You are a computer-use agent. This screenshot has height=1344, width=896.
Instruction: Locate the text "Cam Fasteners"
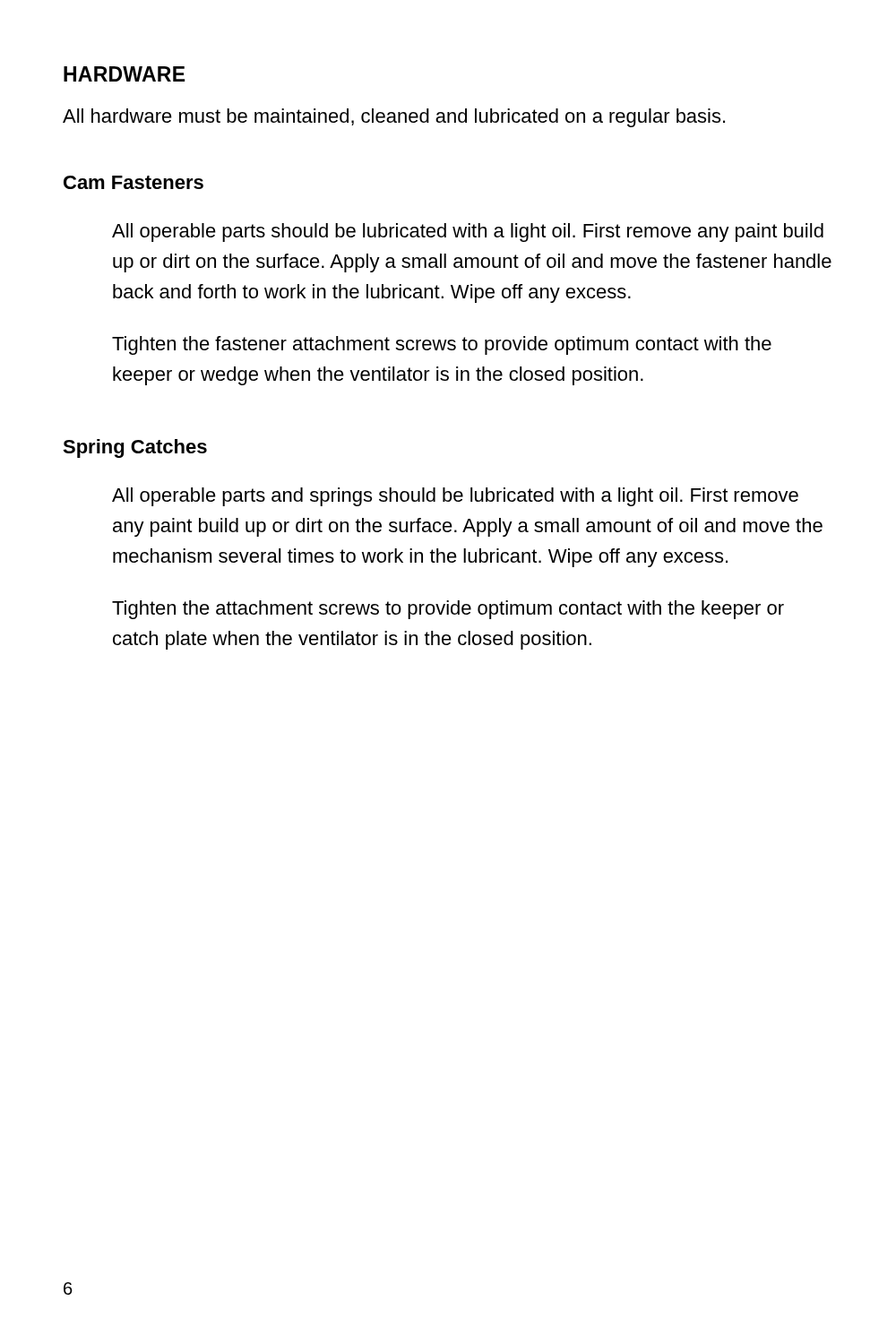[x=133, y=182]
